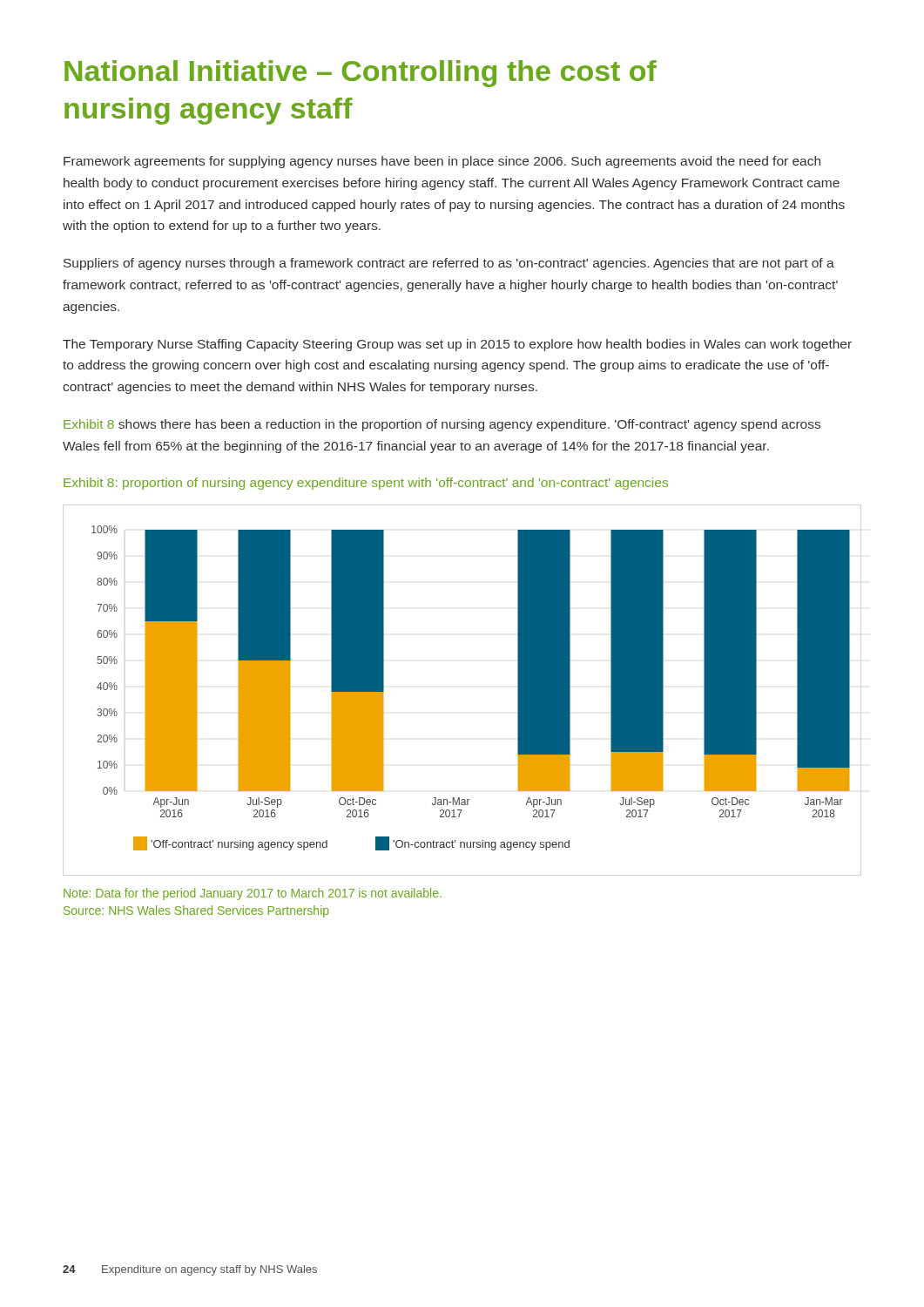
Task: Click on the stacked bar chart
Action: pyautogui.click(x=462, y=690)
